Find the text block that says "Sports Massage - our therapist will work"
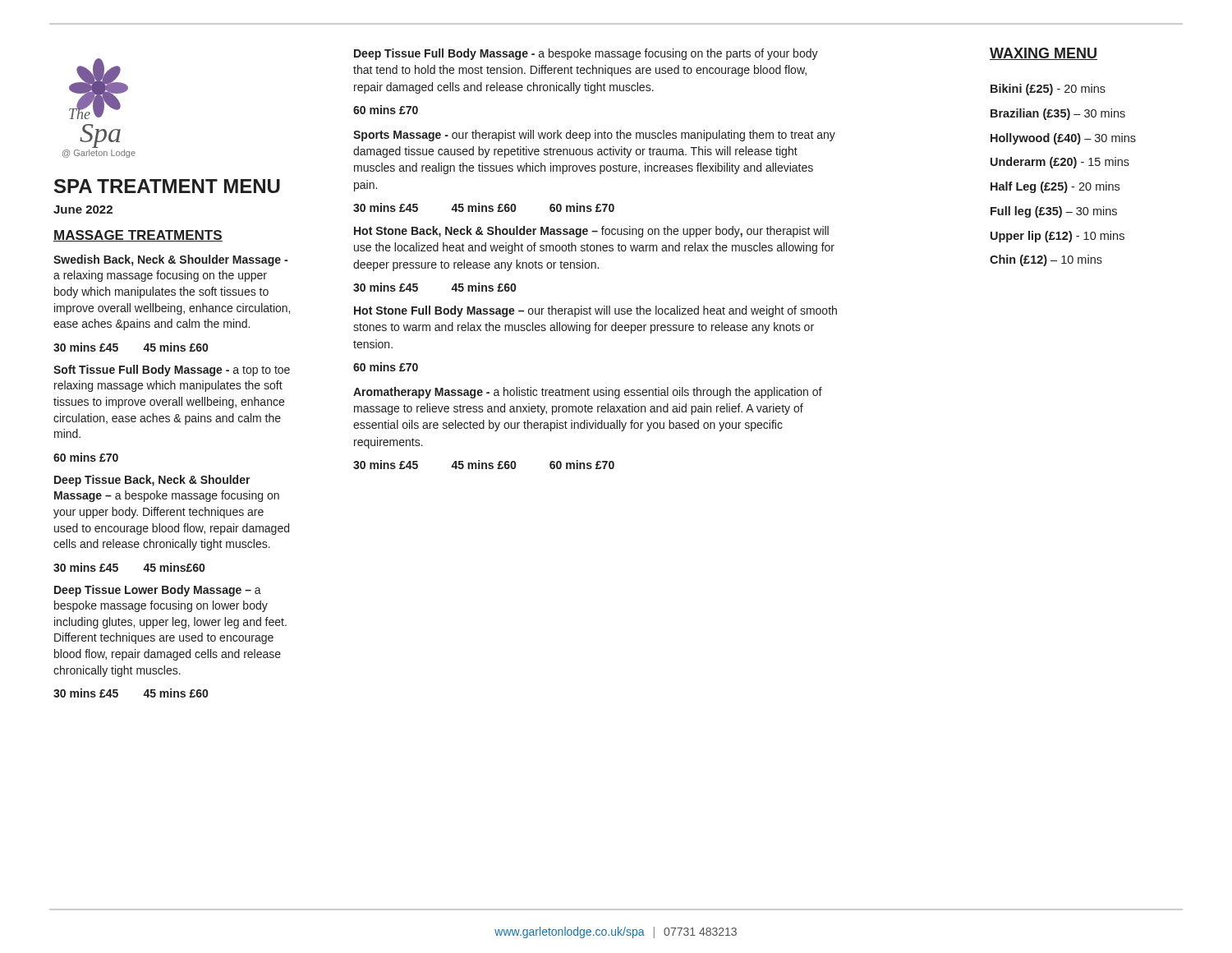 594,160
